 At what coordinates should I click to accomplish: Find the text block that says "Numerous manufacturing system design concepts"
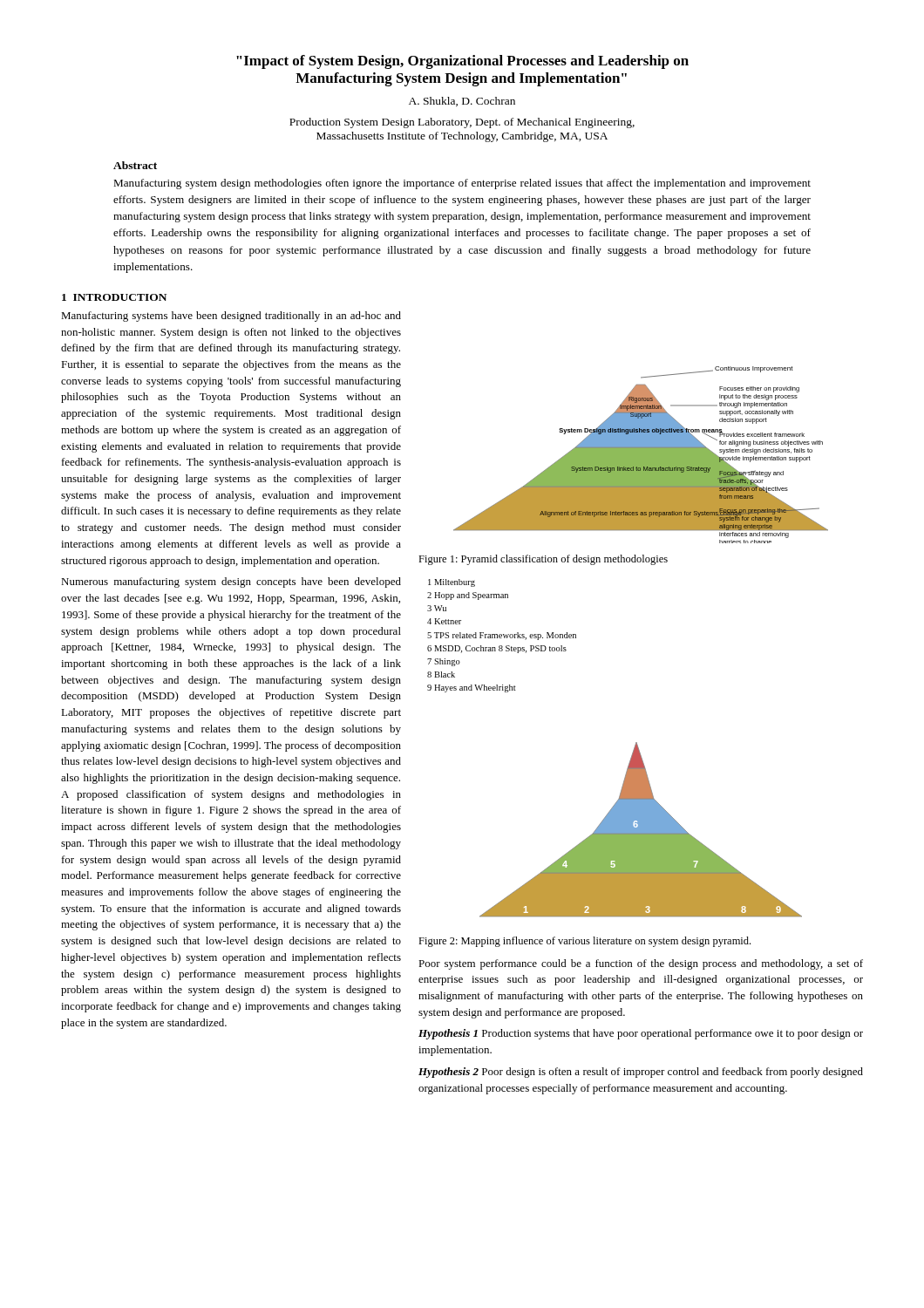tap(231, 802)
